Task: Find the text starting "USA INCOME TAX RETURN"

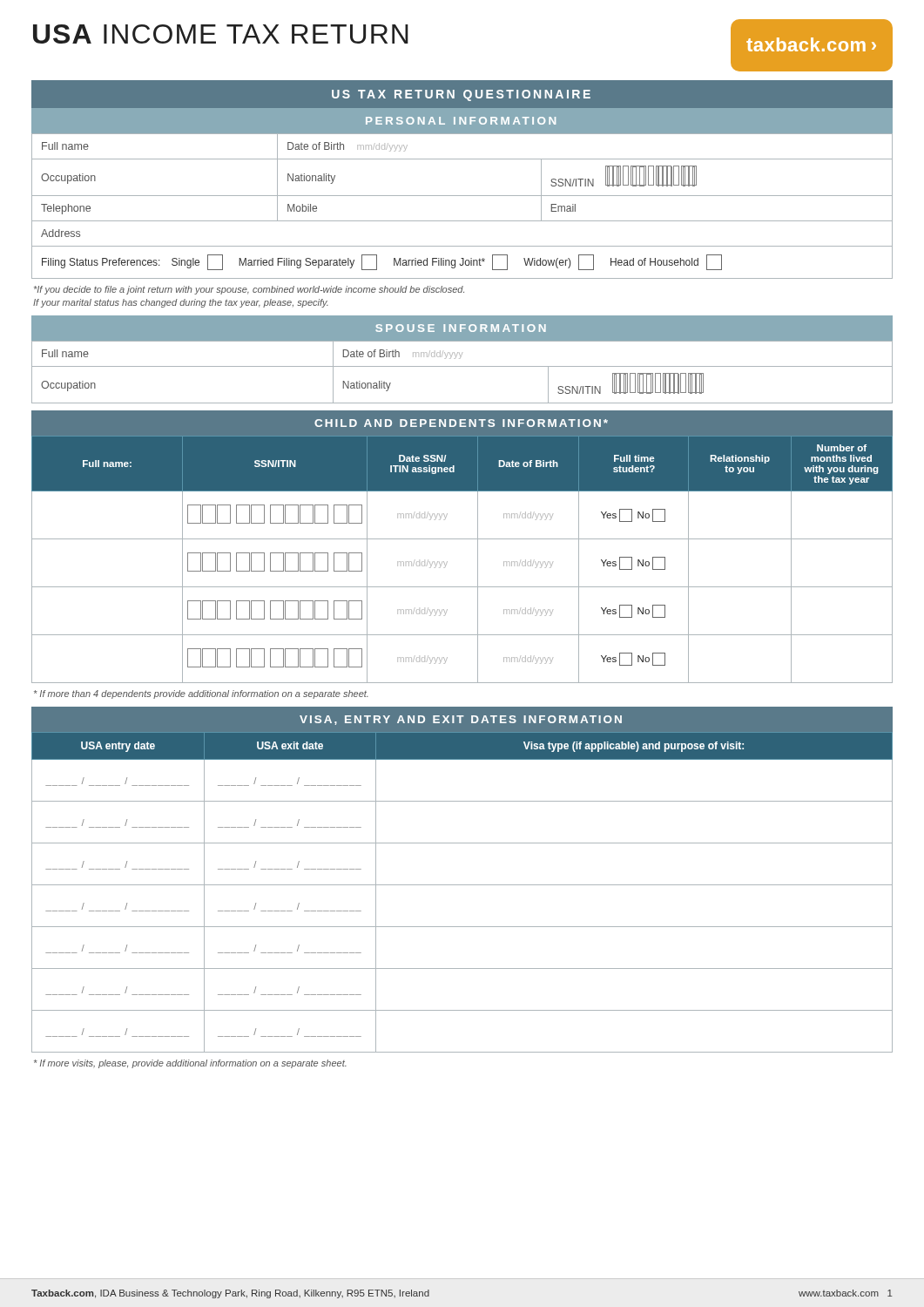Action: click(x=221, y=34)
